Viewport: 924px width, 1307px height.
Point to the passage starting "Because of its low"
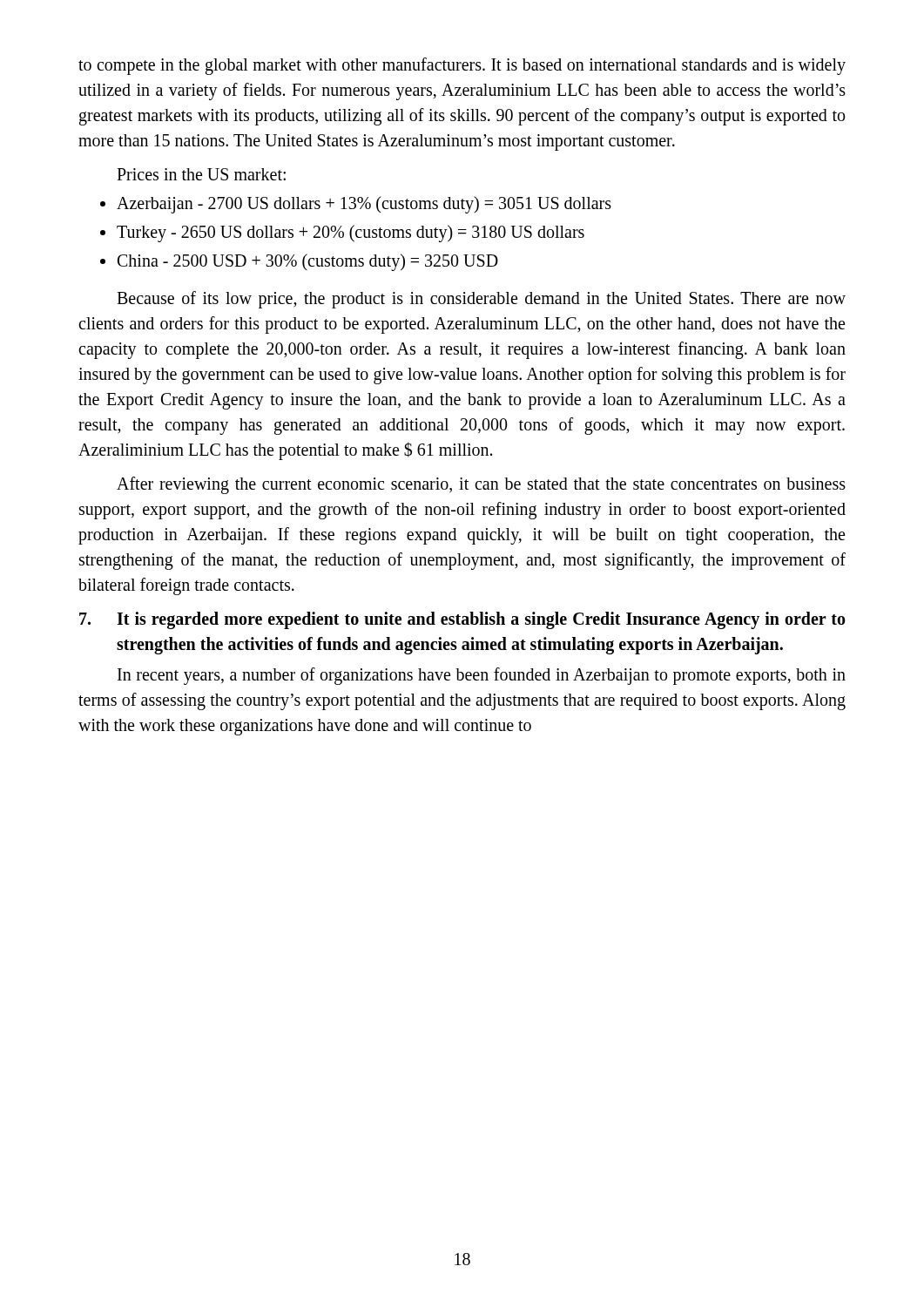pyautogui.click(x=462, y=374)
